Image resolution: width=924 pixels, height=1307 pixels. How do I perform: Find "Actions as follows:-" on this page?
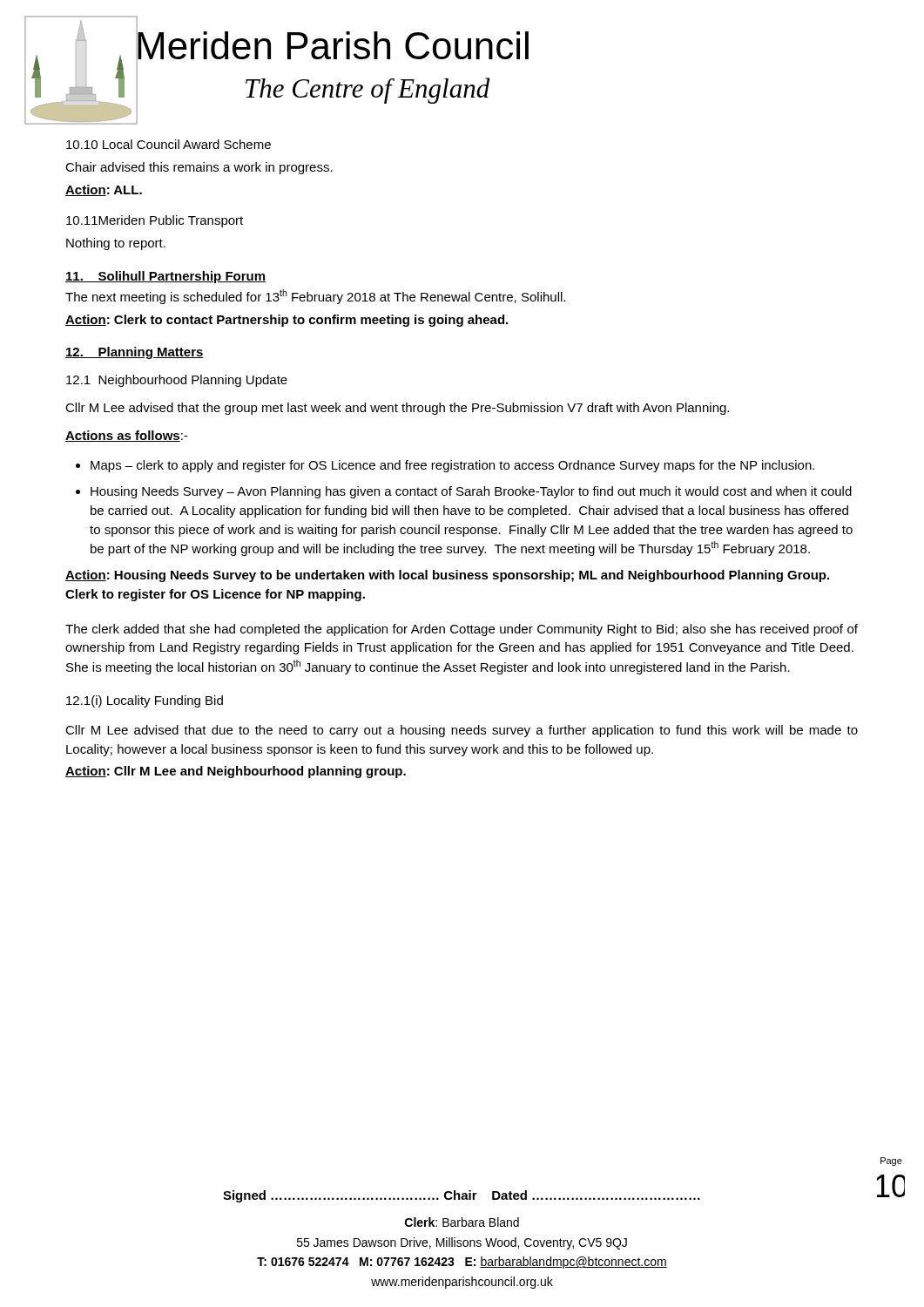[126, 436]
